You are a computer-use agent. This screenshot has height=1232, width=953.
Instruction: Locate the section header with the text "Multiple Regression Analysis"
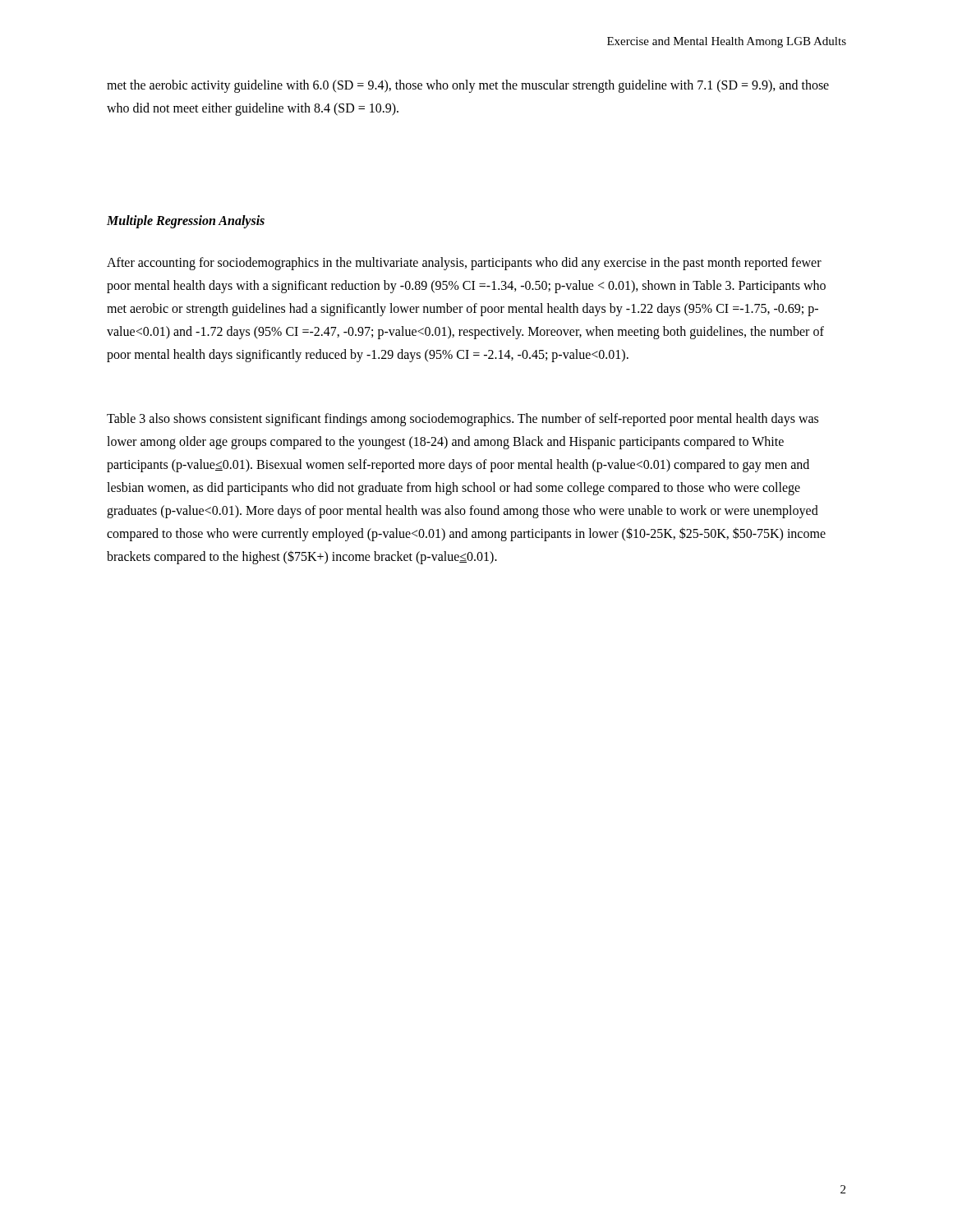[186, 221]
